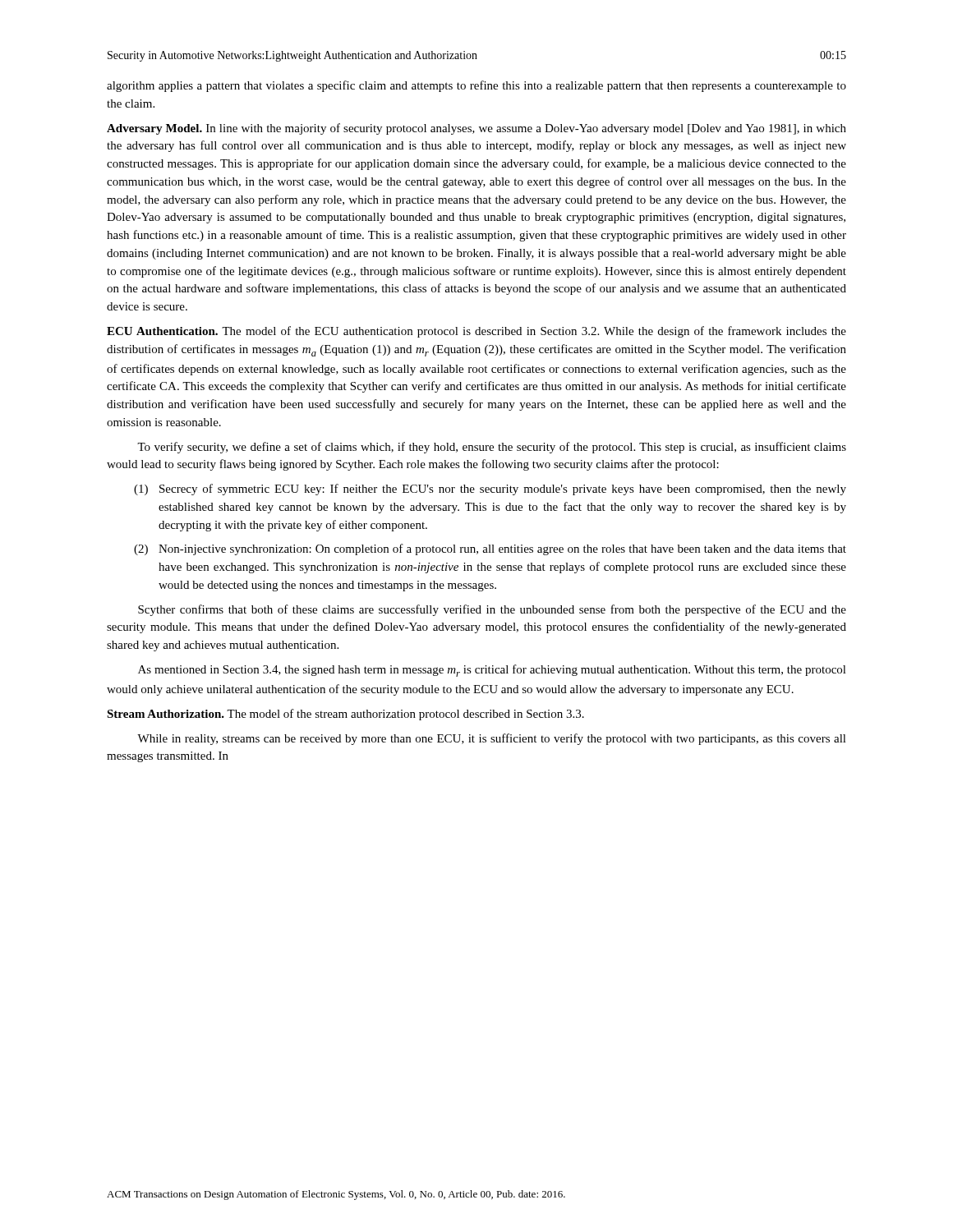This screenshot has height=1232, width=953.
Task: Find the block on this page that starts "Stream Authorization. The model of the stream"
Action: point(476,714)
